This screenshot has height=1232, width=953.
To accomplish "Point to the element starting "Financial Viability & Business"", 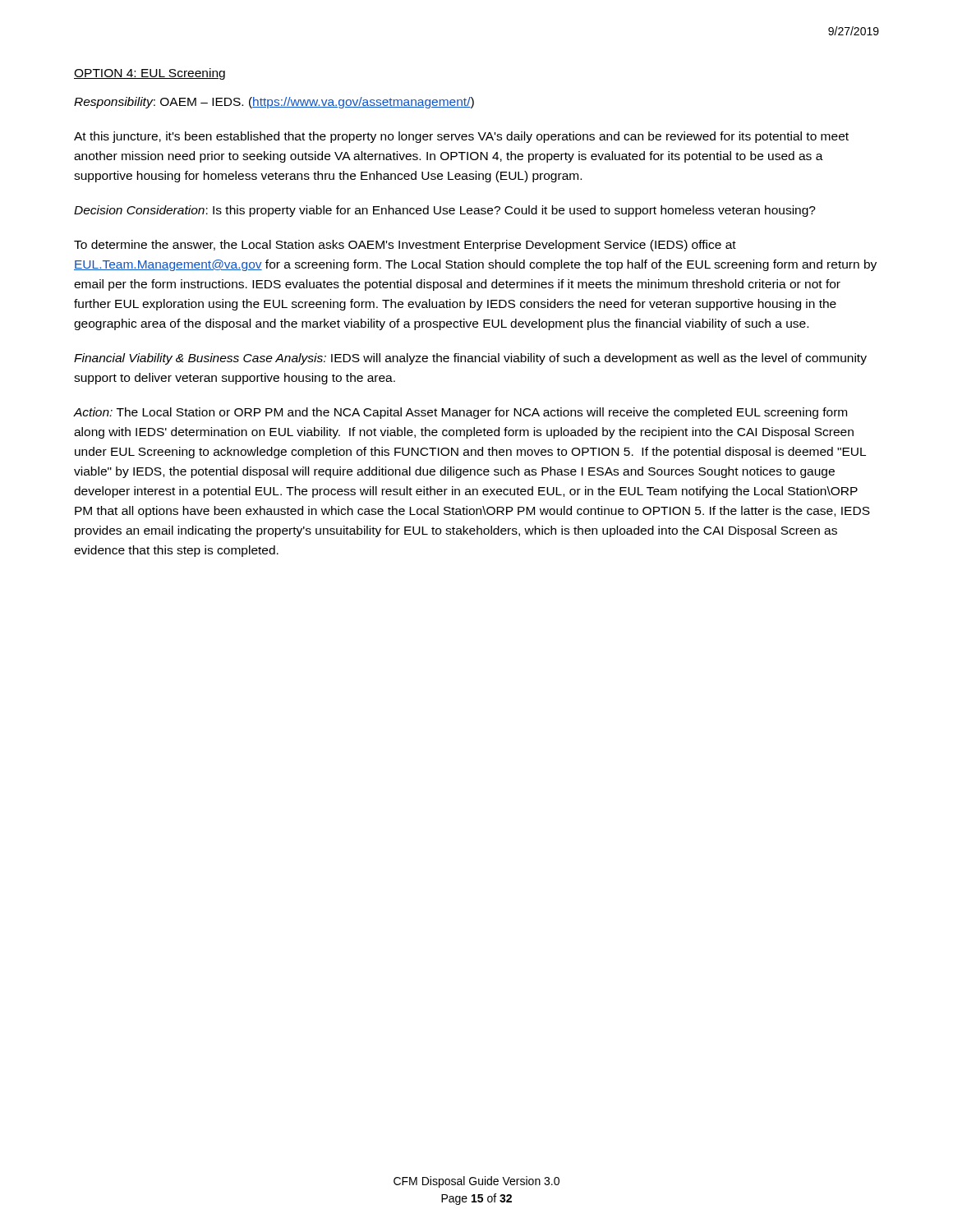I will pos(470,368).
